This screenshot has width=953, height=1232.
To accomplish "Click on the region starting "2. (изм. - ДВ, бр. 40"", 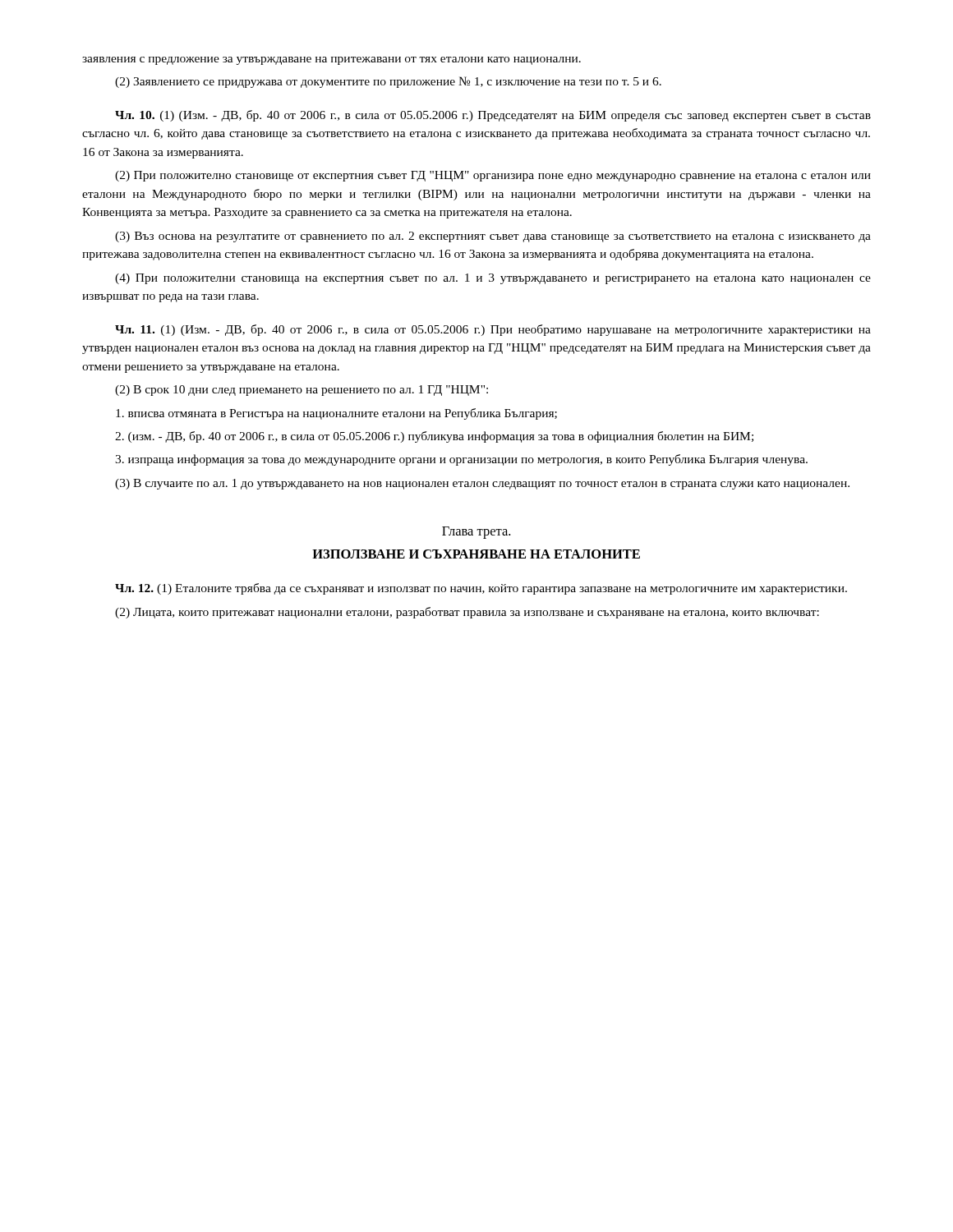I will pos(476,436).
